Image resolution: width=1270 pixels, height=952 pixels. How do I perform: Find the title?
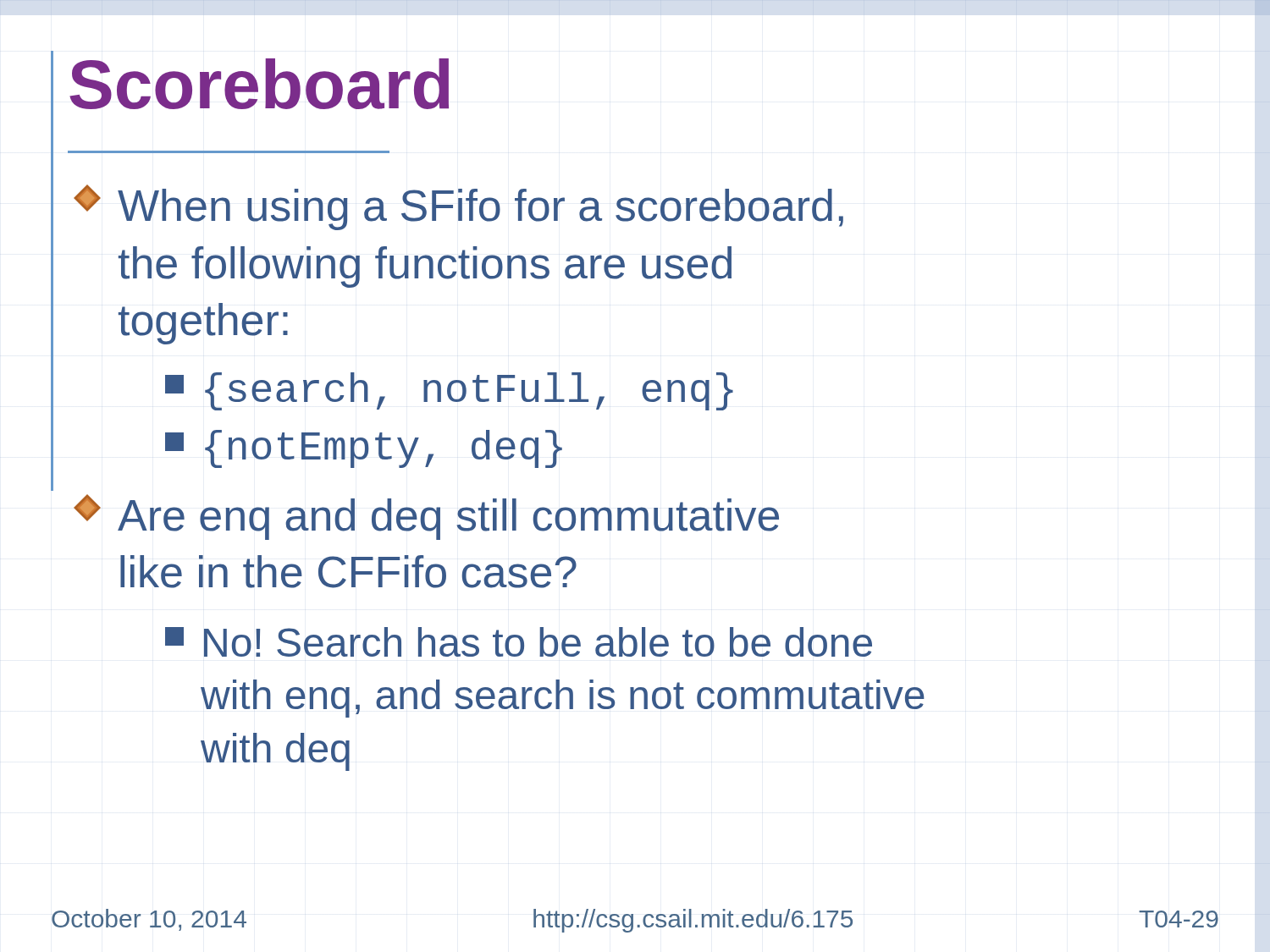[261, 85]
